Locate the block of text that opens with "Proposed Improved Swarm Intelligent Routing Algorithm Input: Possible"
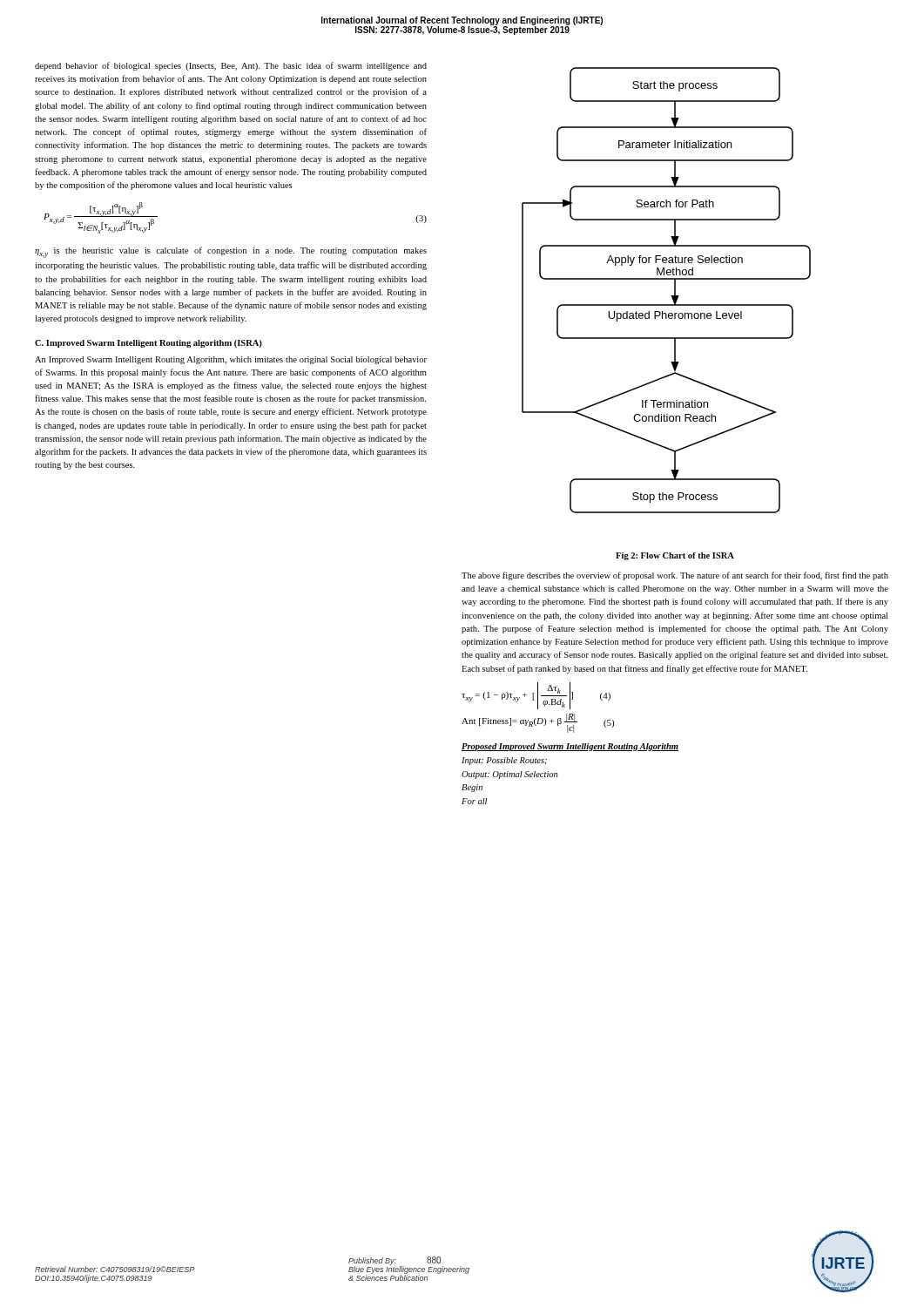Screen dimensions: 1307x924 coord(570,747)
